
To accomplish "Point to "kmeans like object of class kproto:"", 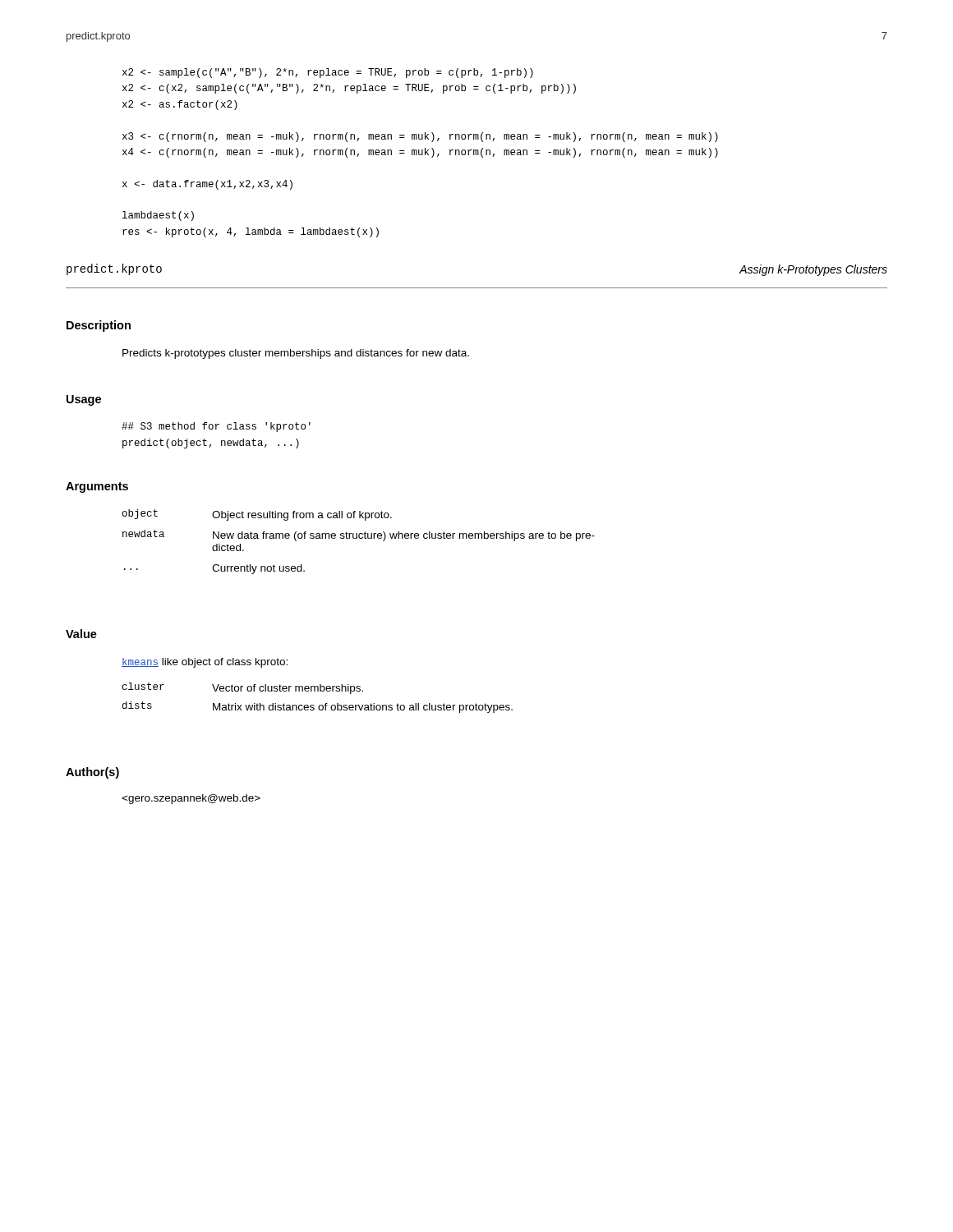I will click(205, 662).
